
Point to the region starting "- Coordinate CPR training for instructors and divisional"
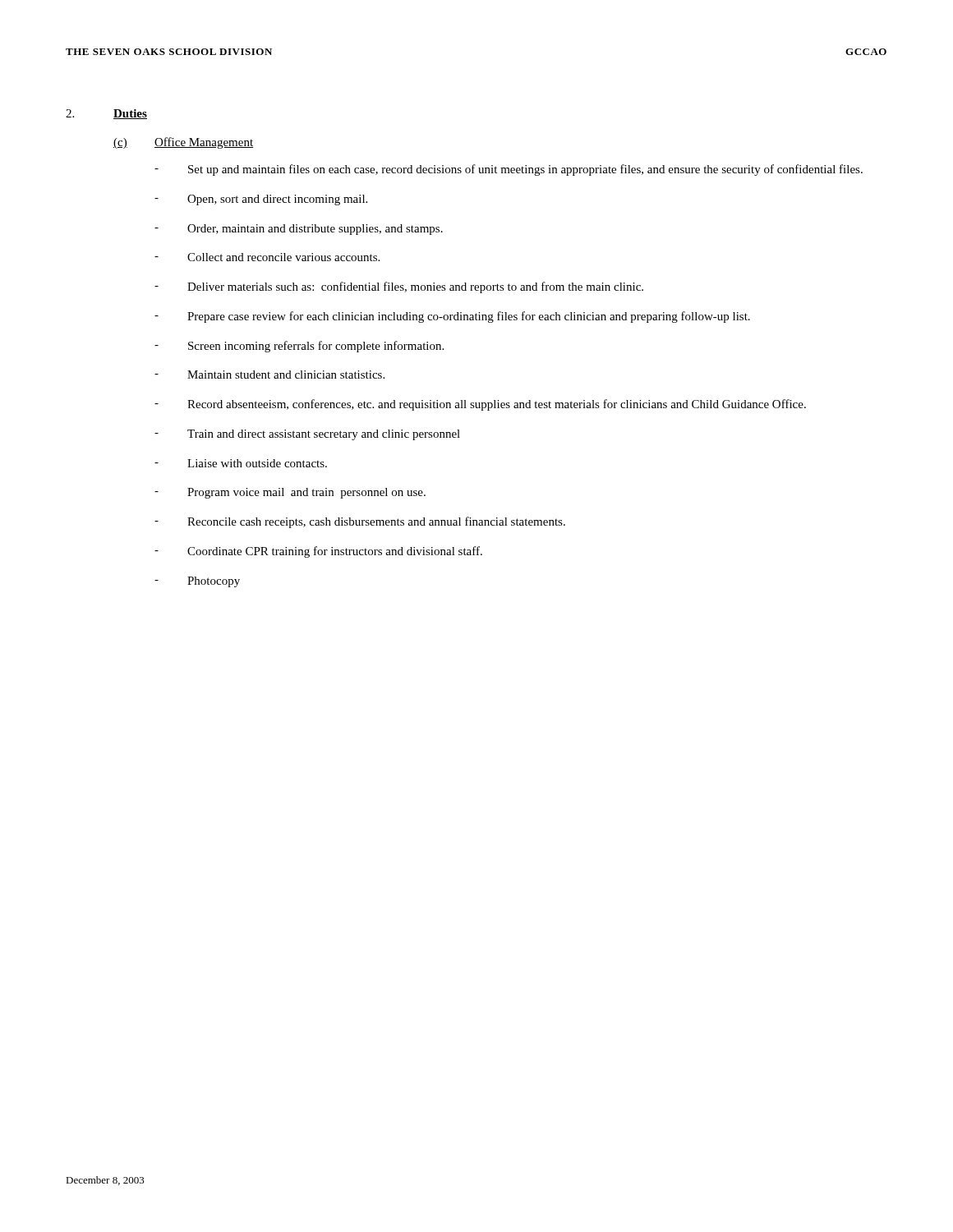pos(318,552)
